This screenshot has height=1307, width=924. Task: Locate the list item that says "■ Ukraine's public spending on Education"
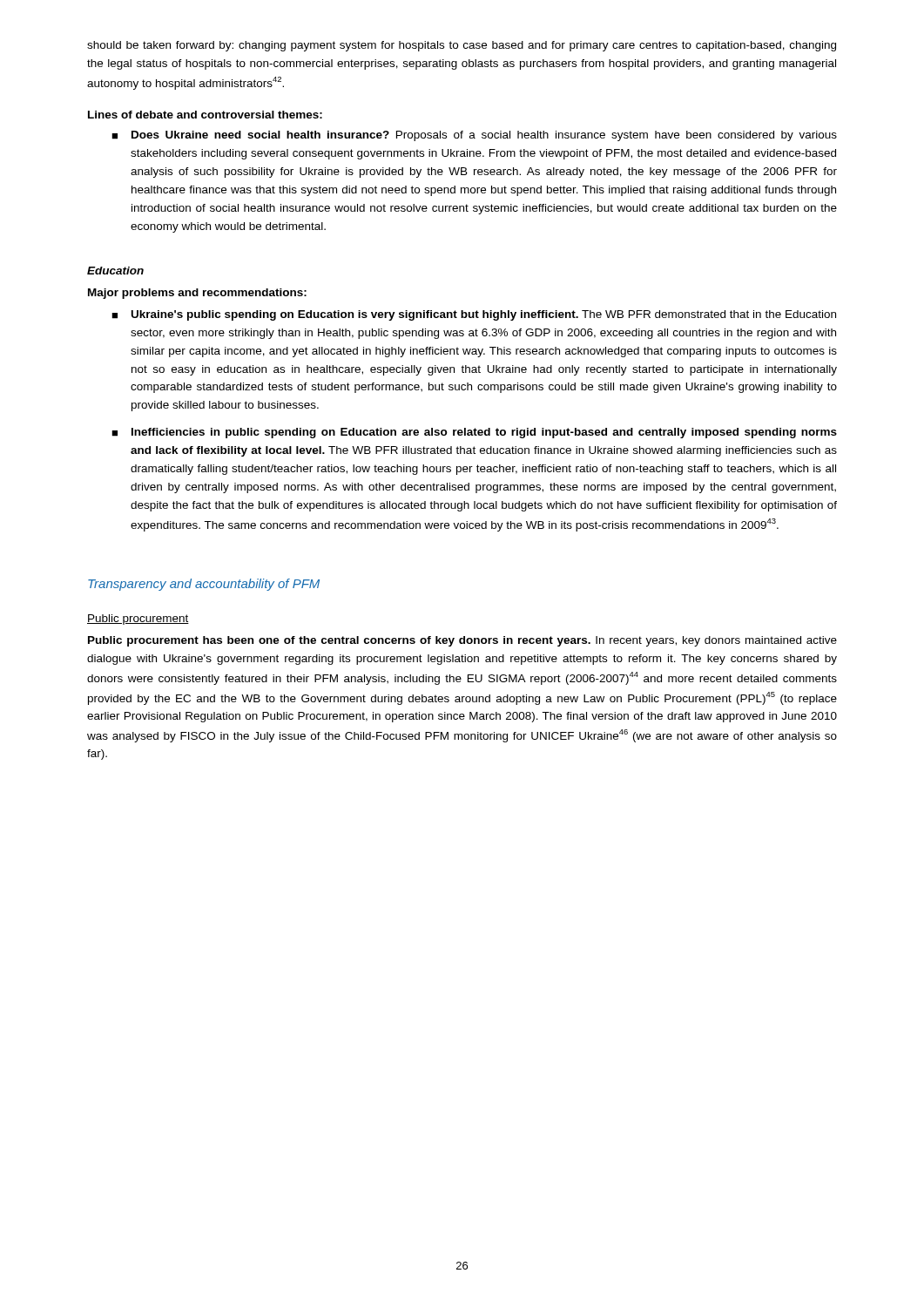point(474,360)
